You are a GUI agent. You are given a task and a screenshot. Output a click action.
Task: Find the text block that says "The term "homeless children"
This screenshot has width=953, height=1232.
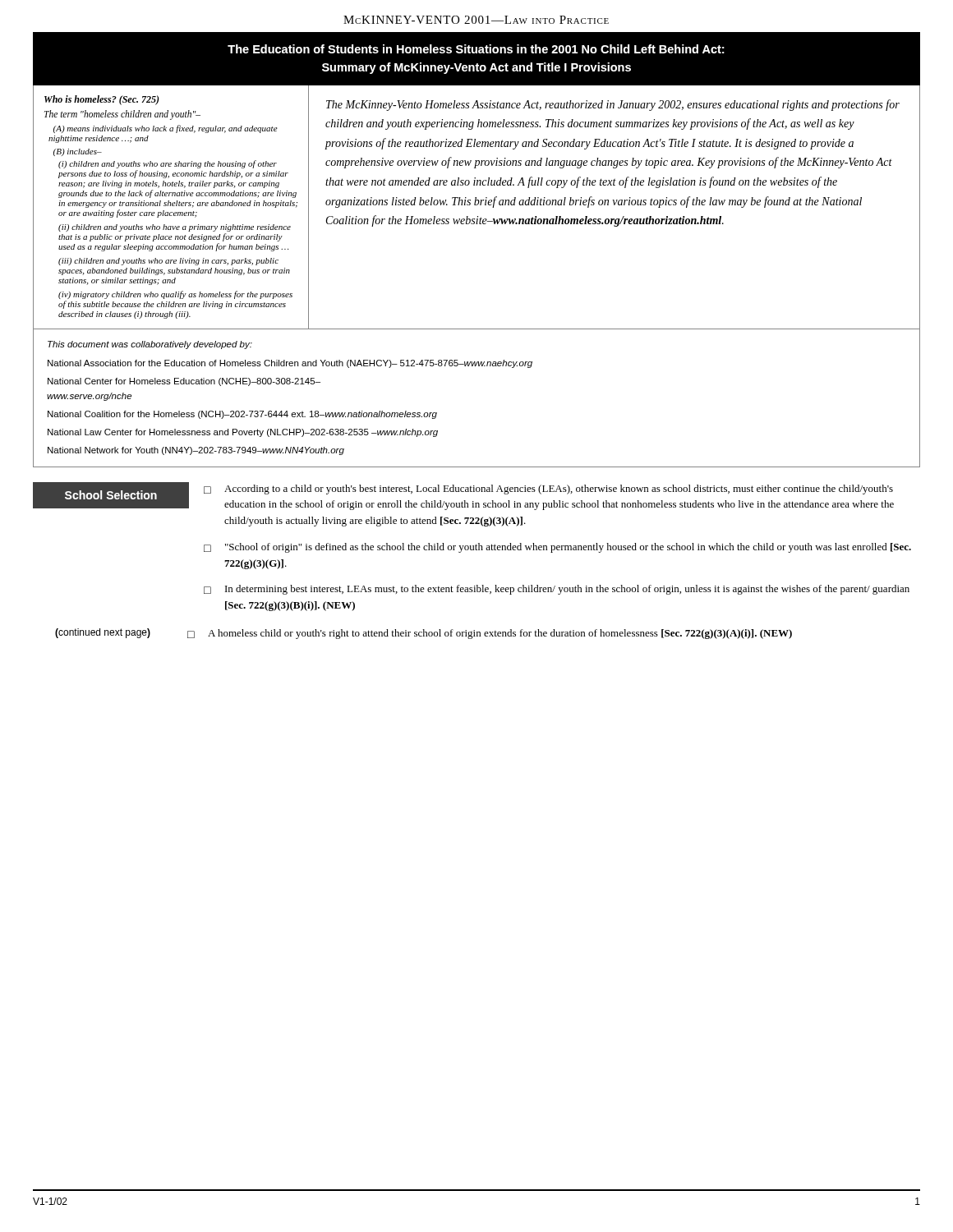tap(122, 114)
